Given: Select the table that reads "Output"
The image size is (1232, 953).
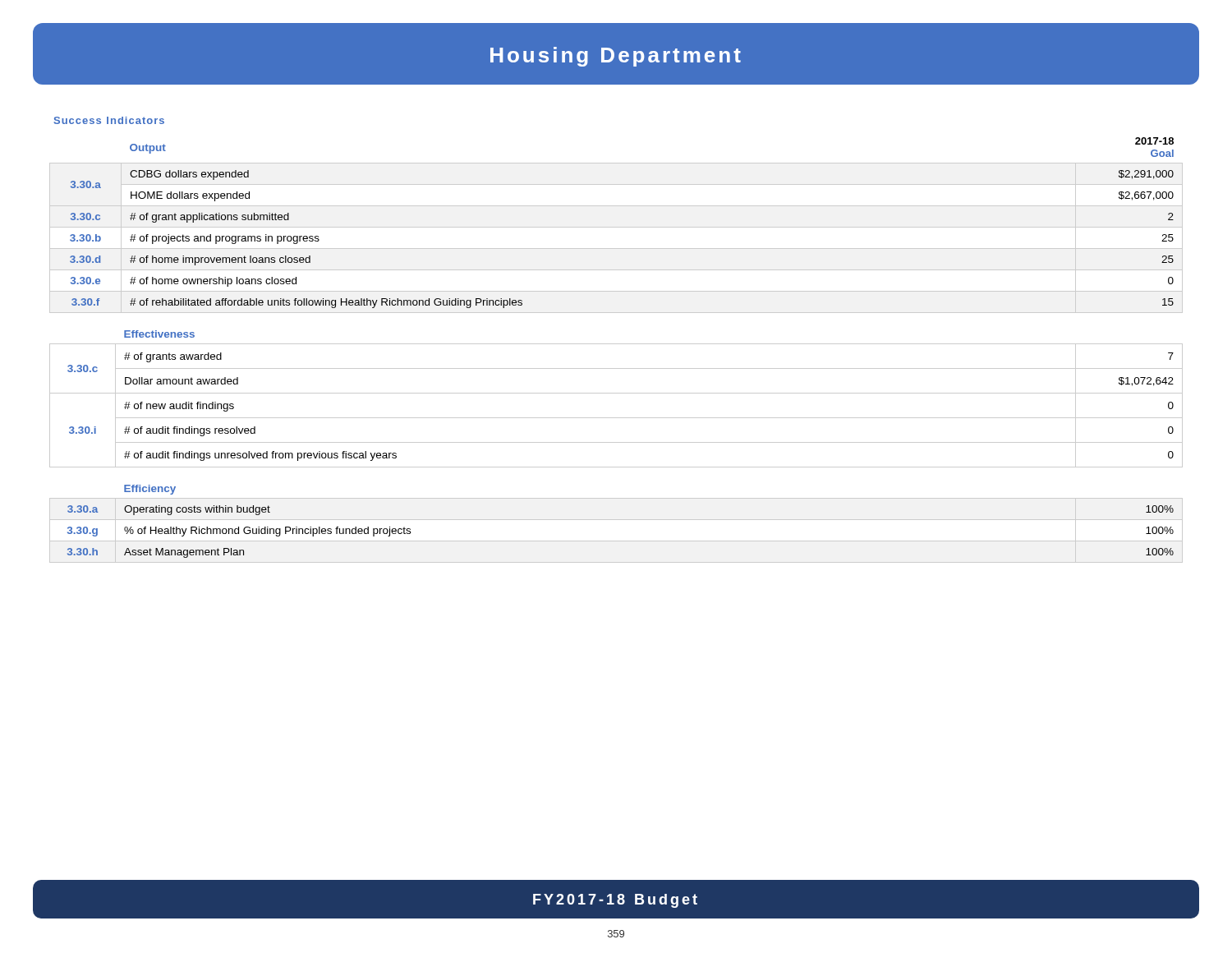Looking at the screenshot, I should click(x=616, y=222).
